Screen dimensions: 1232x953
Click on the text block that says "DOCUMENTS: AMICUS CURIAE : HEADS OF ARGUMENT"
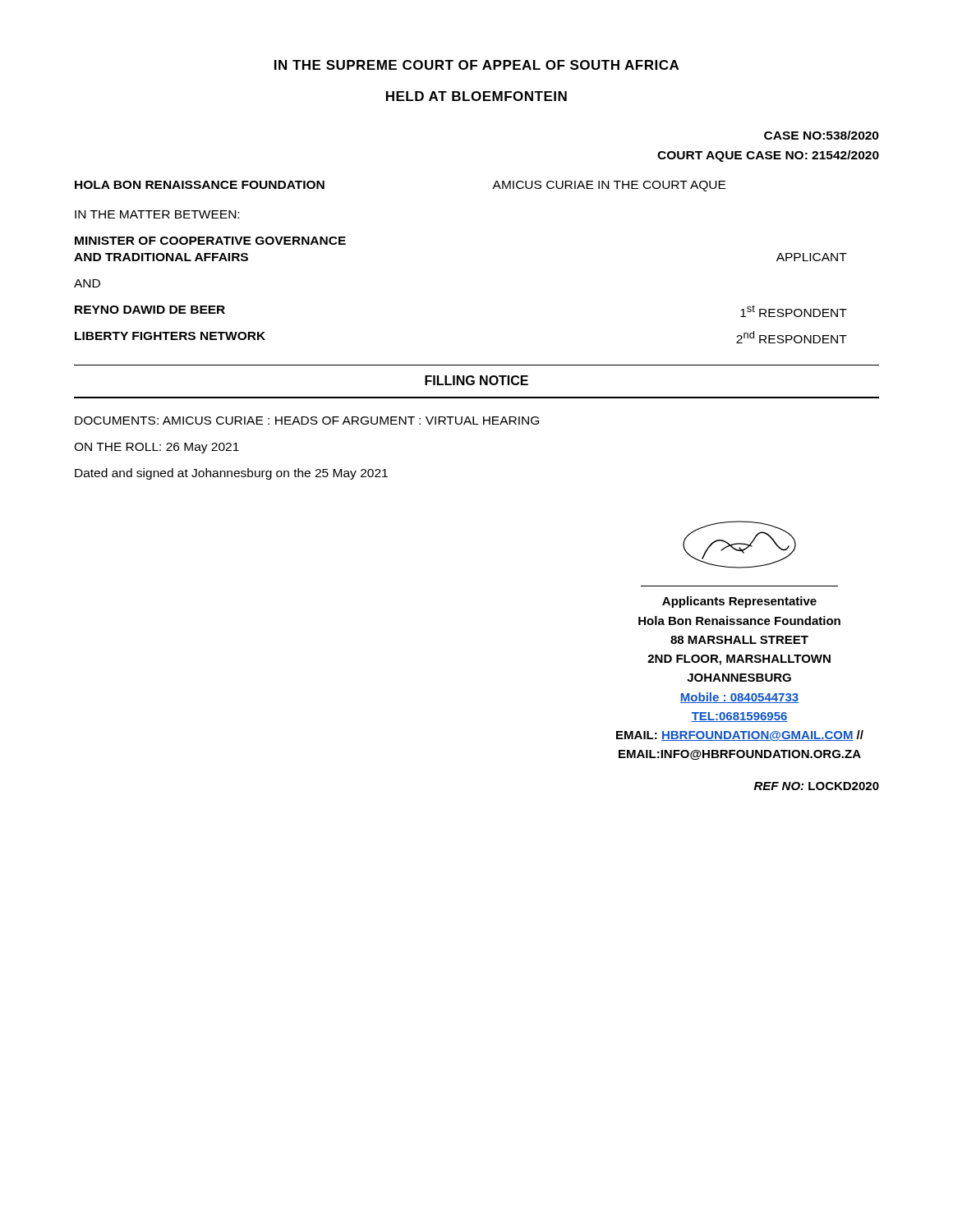tap(307, 420)
